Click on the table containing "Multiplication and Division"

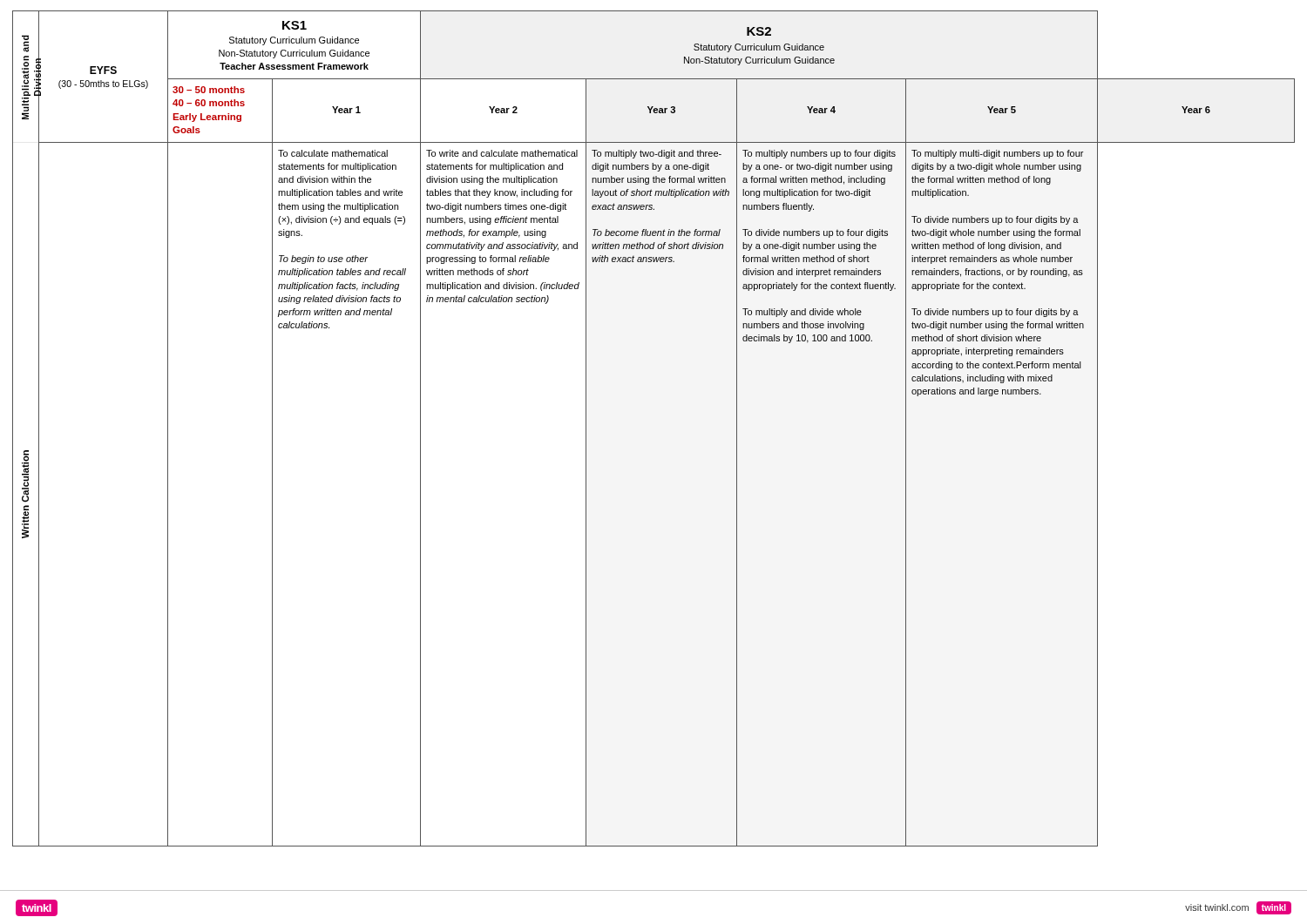click(654, 439)
